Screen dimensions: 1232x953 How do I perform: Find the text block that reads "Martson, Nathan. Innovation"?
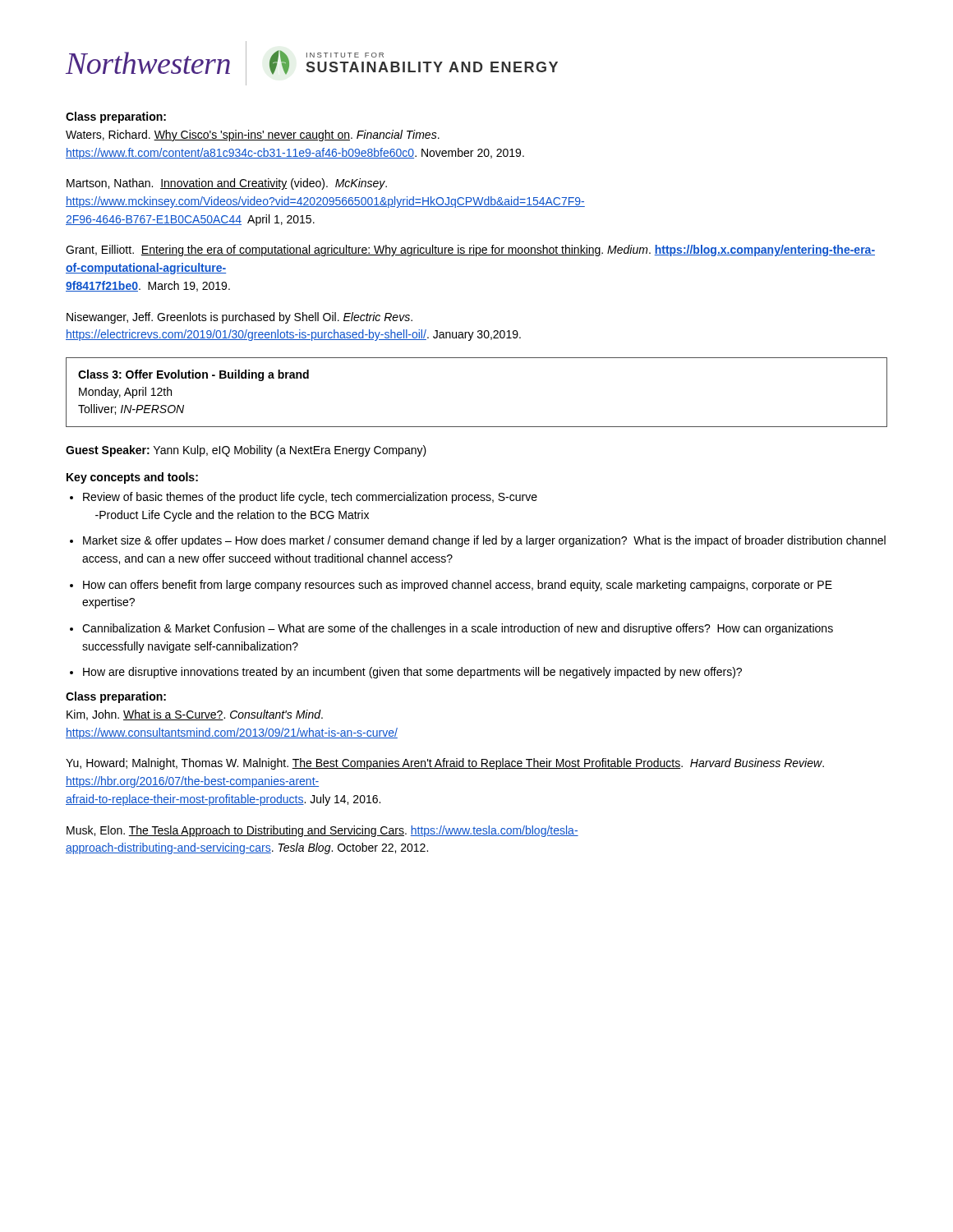(325, 201)
